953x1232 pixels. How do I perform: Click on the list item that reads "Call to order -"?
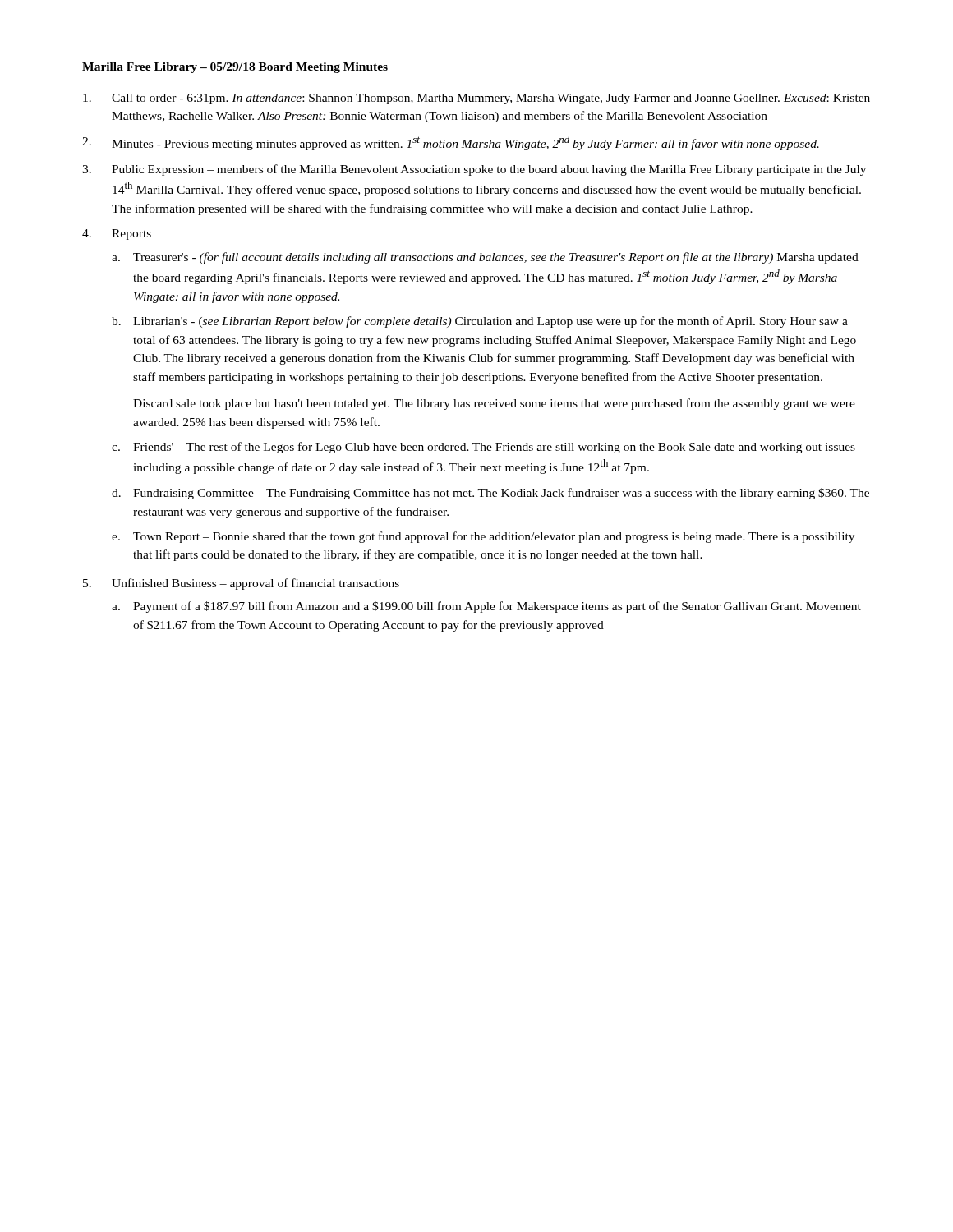[x=476, y=107]
